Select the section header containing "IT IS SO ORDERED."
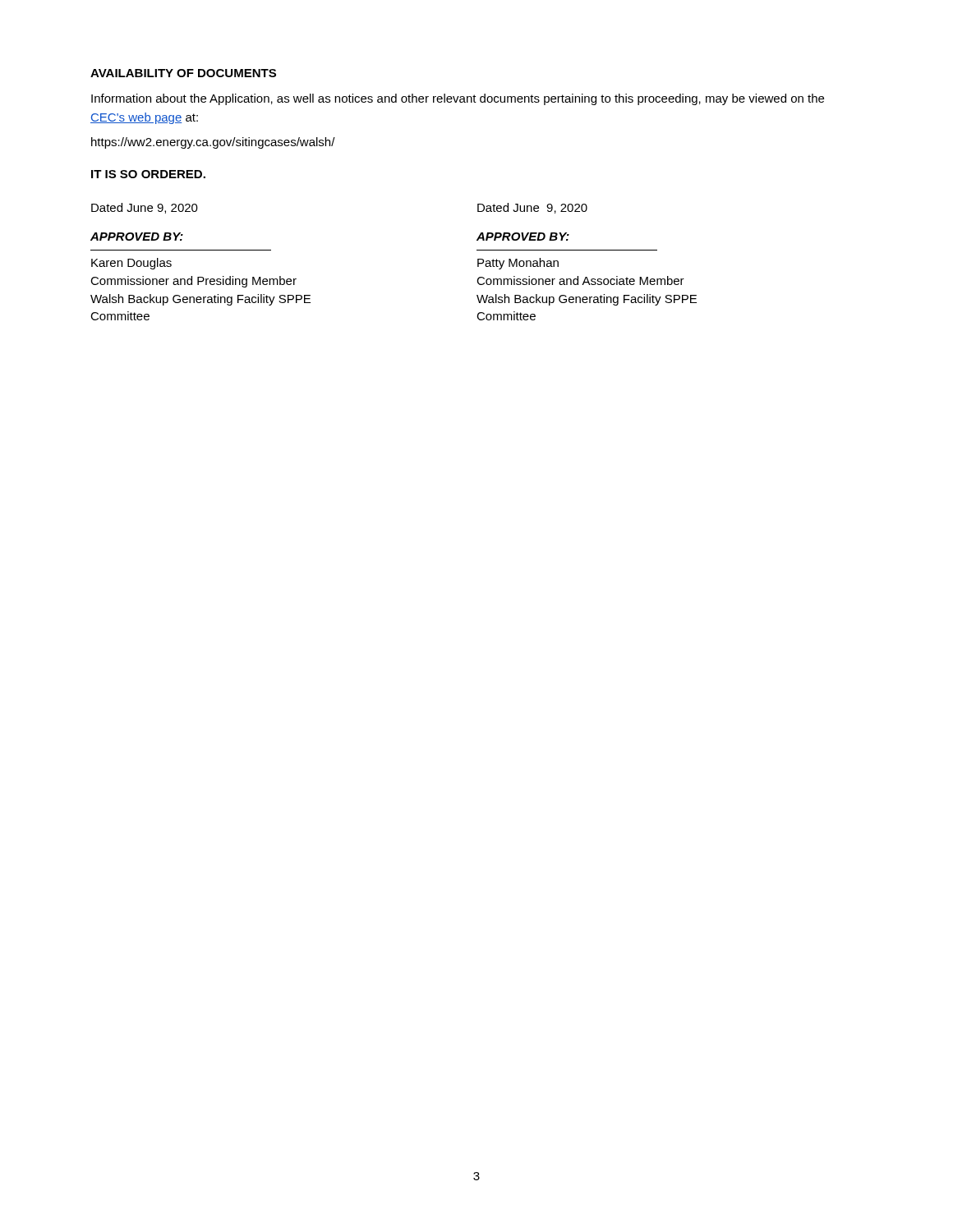The width and height of the screenshot is (953, 1232). (148, 174)
